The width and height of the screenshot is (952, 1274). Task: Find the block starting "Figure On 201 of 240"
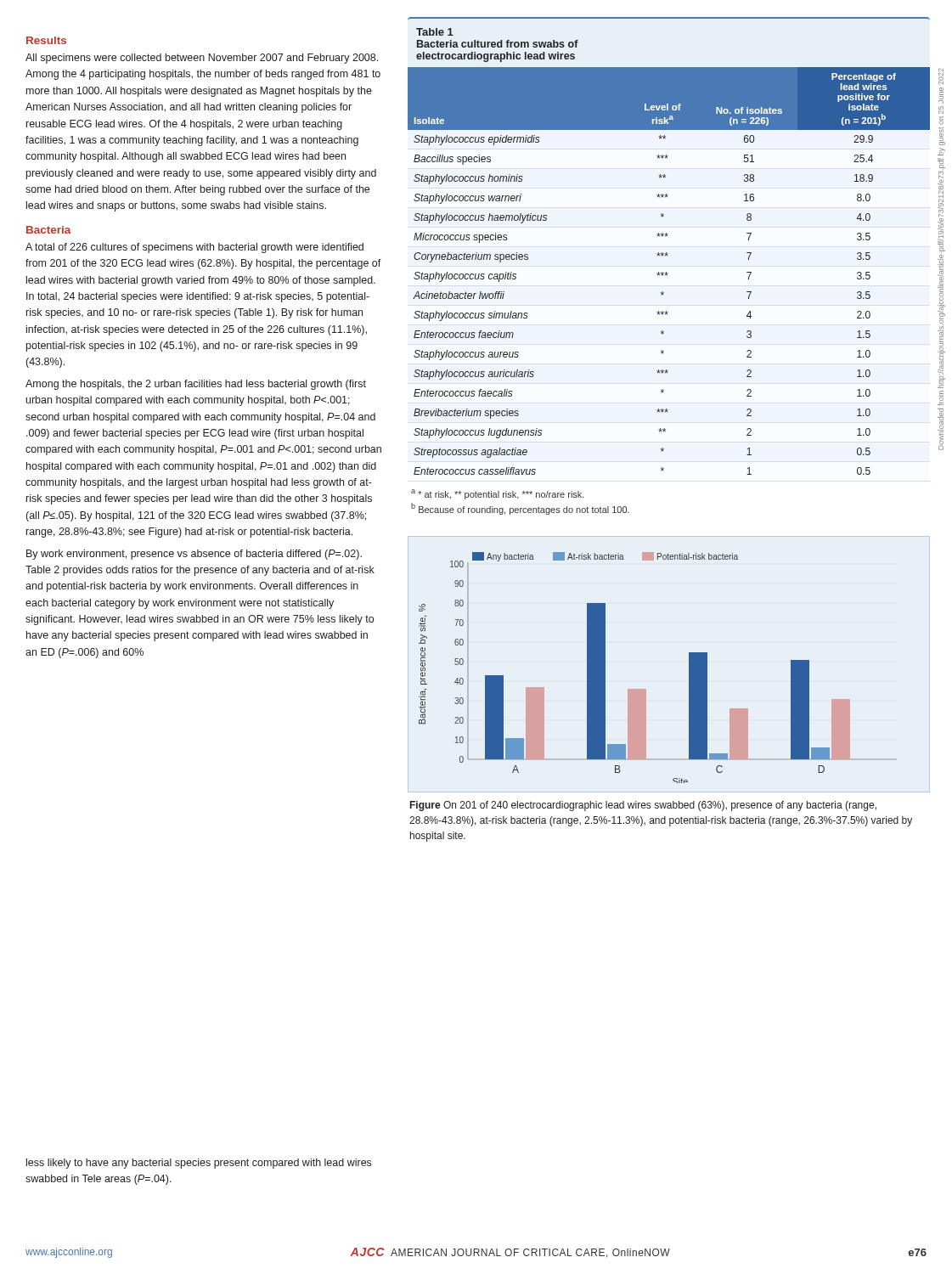pos(661,820)
